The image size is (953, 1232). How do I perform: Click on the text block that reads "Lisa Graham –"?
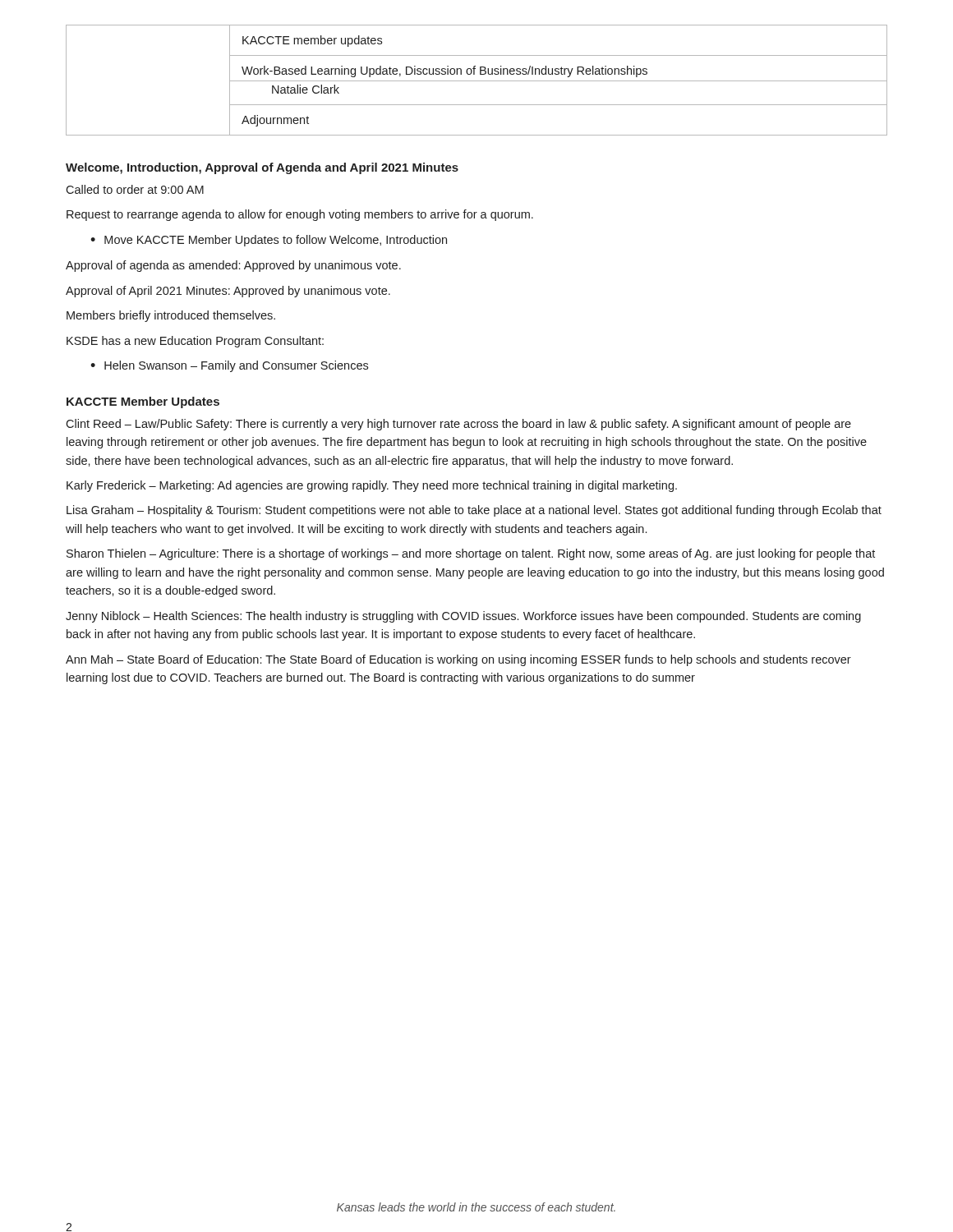tap(474, 520)
